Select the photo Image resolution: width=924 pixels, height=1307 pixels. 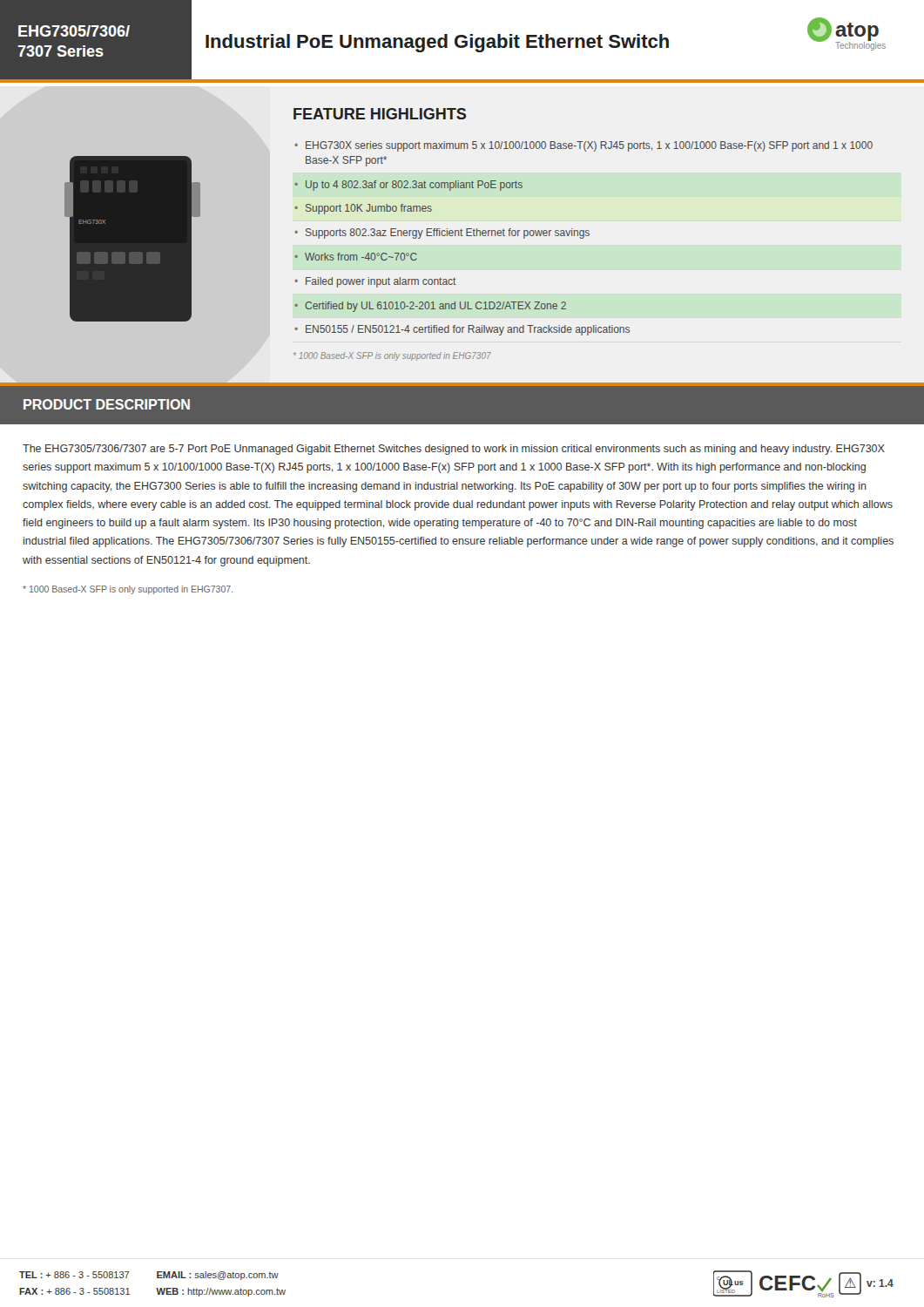coord(135,234)
